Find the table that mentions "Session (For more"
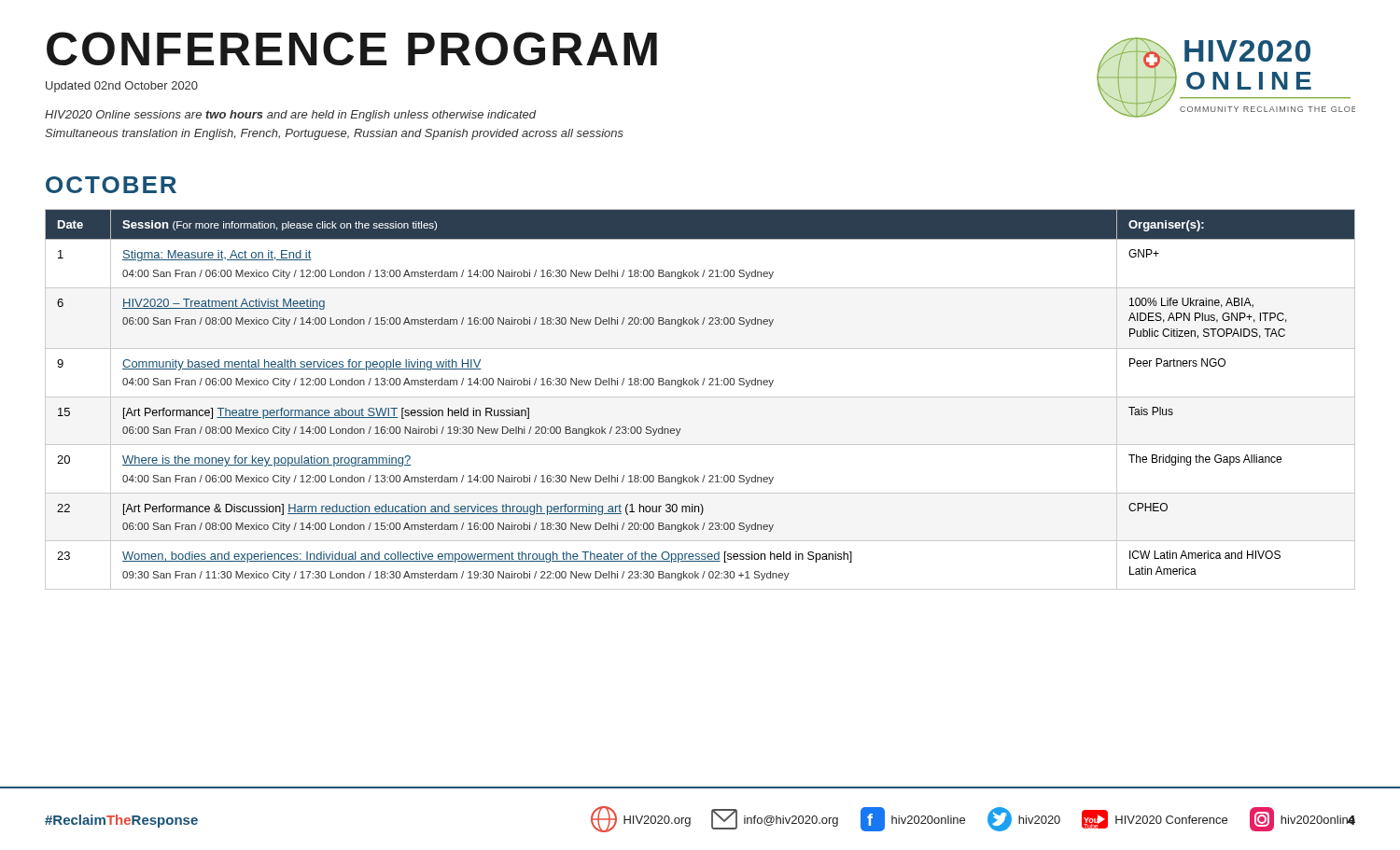Image resolution: width=1400 pixels, height=850 pixels. (700, 399)
